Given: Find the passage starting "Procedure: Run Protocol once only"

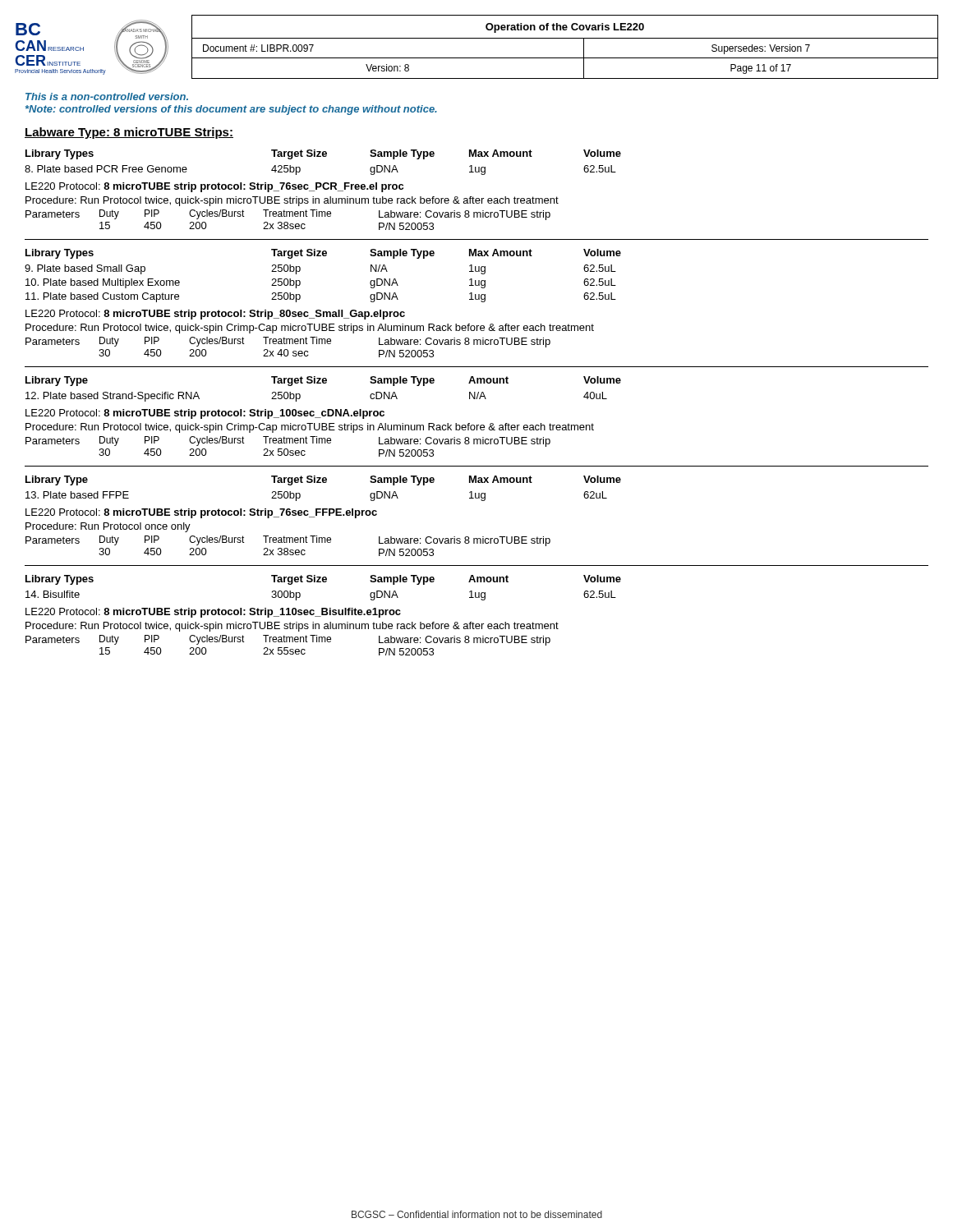Looking at the screenshot, I should [x=107, y=526].
